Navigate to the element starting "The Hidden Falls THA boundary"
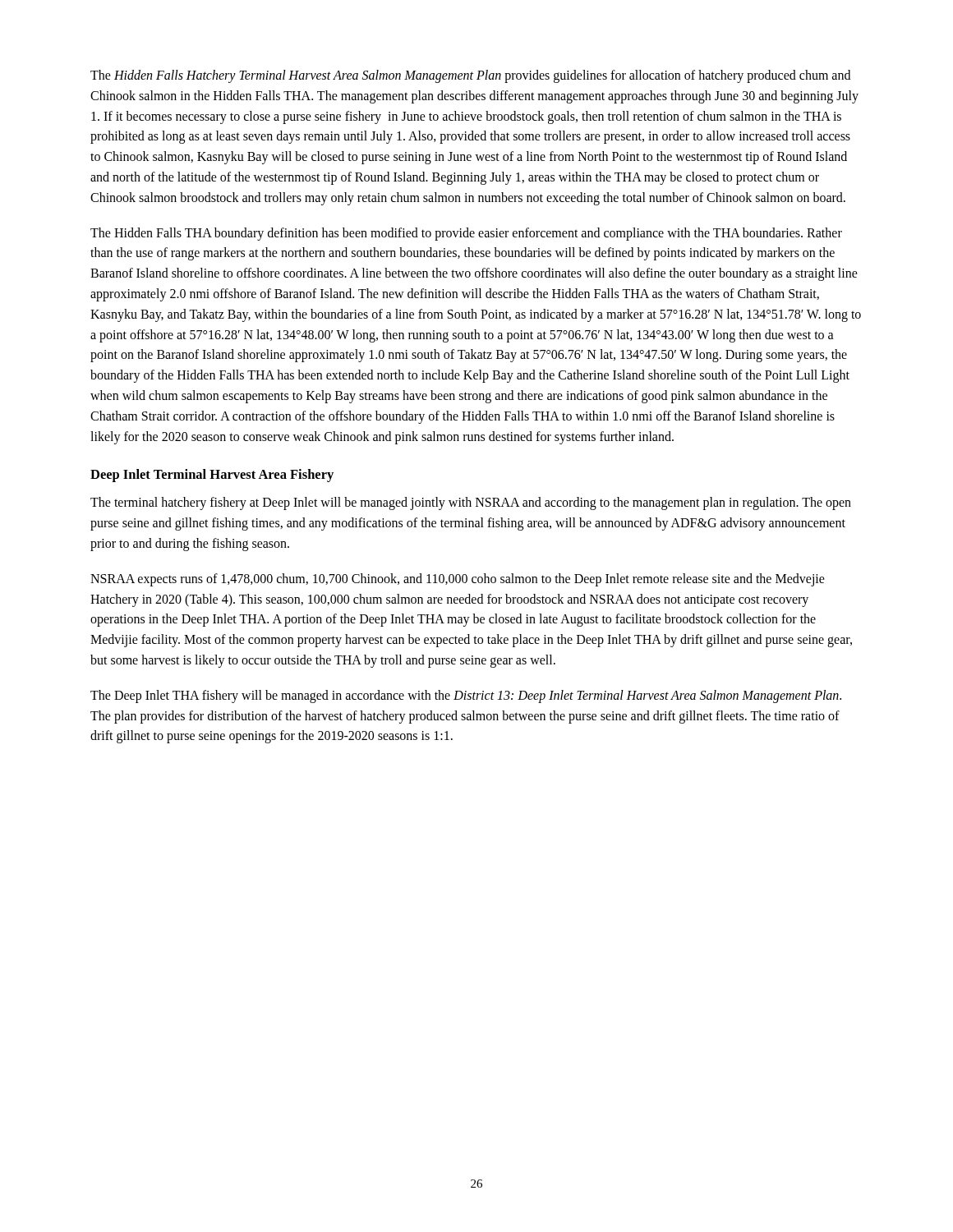The height and width of the screenshot is (1232, 953). click(476, 334)
